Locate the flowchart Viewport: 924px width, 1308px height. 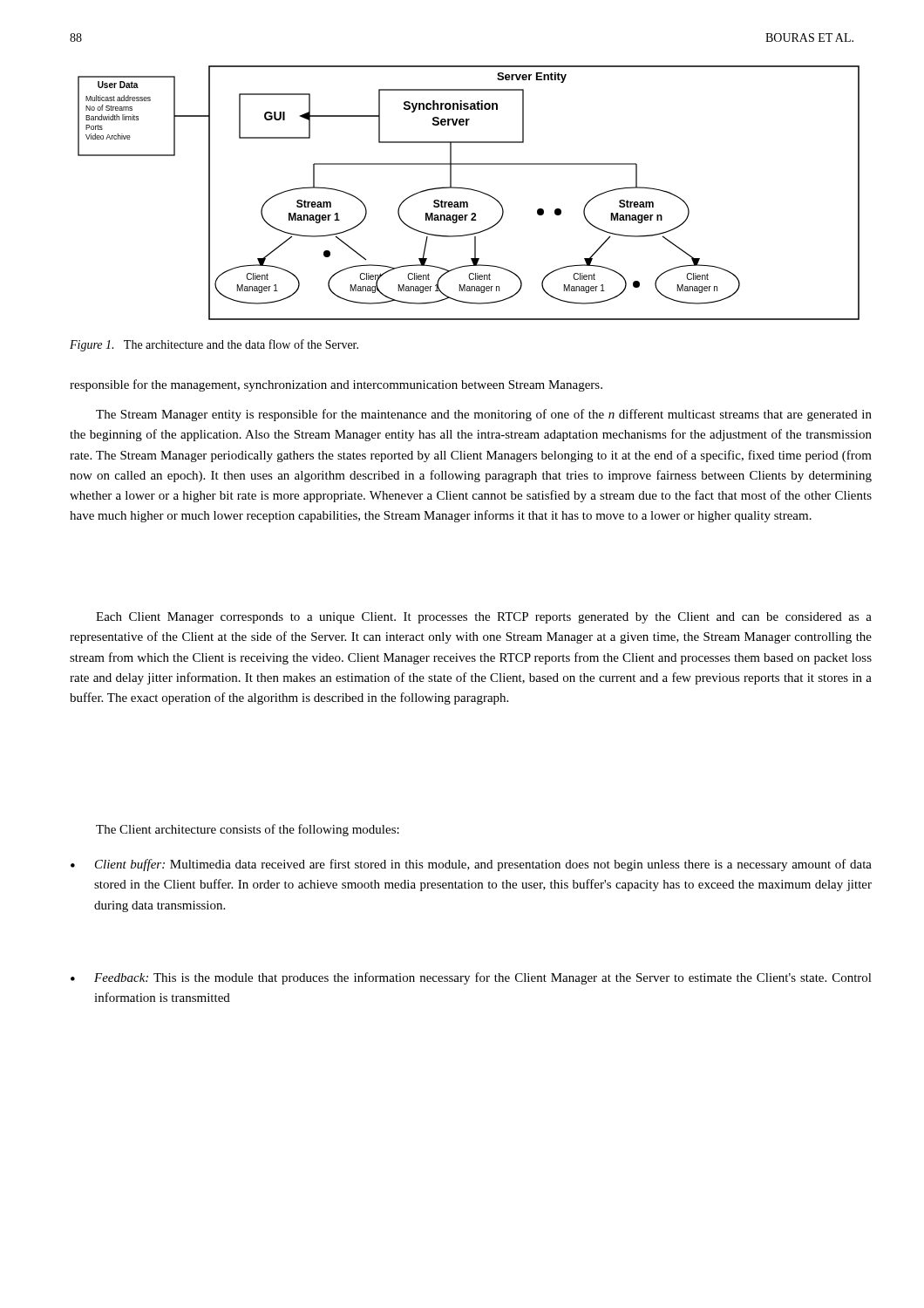(x=471, y=194)
